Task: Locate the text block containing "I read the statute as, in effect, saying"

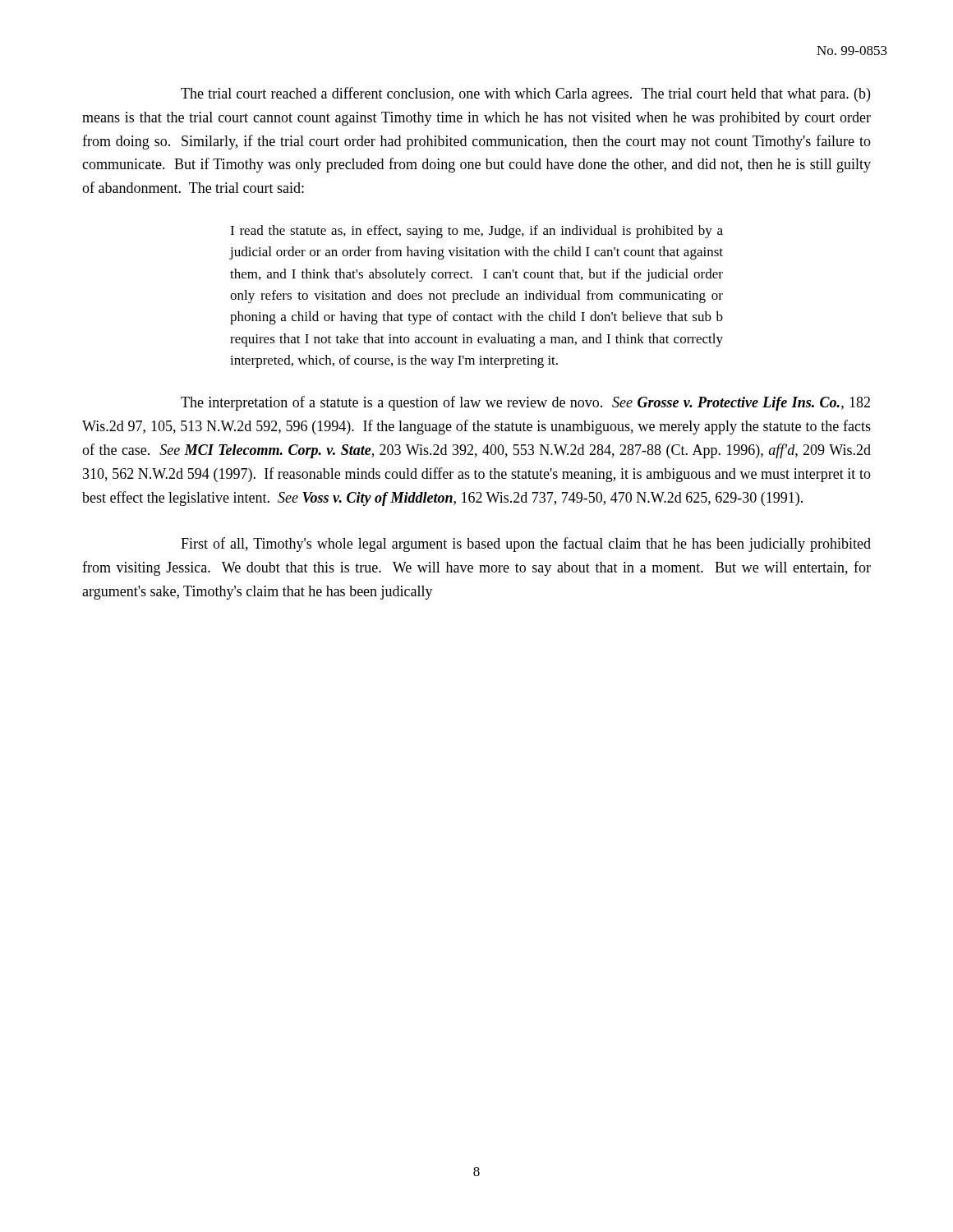Action: (x=476, y=295)
